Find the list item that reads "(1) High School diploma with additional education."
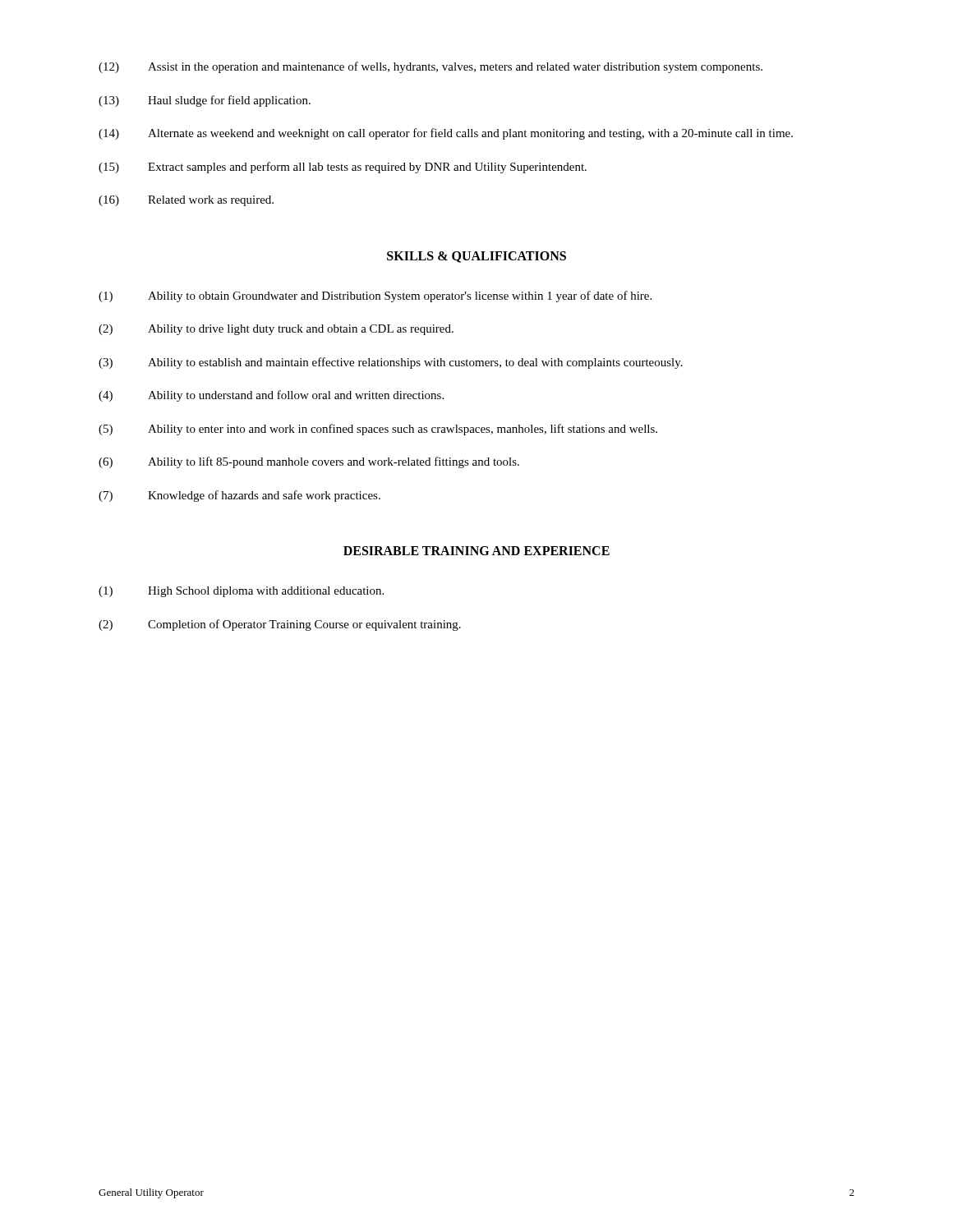This screenshot has height=1232, width=953. tap(241, 592)
